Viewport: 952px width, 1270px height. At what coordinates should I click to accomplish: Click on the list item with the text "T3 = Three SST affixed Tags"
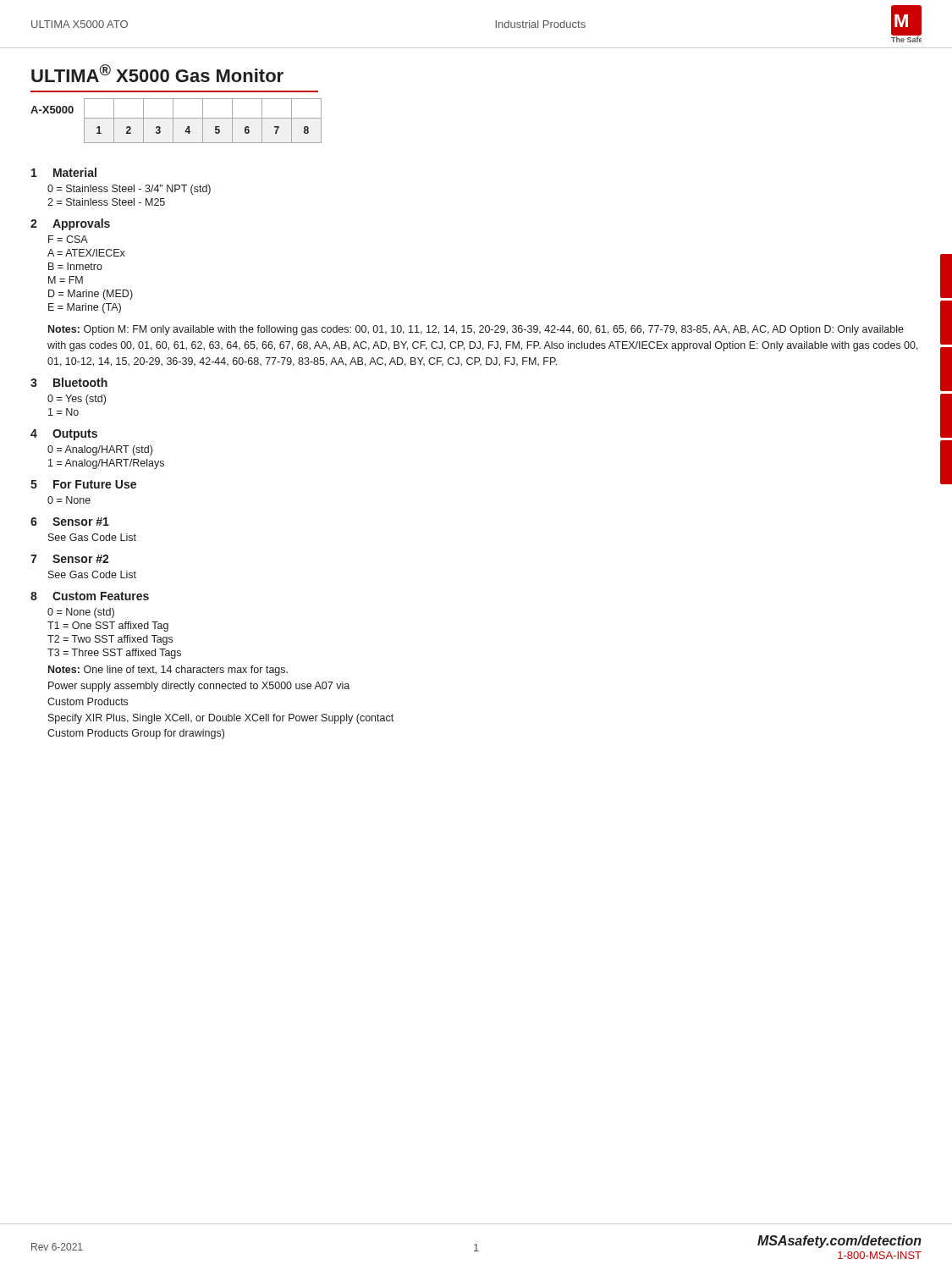pos(114,653)
